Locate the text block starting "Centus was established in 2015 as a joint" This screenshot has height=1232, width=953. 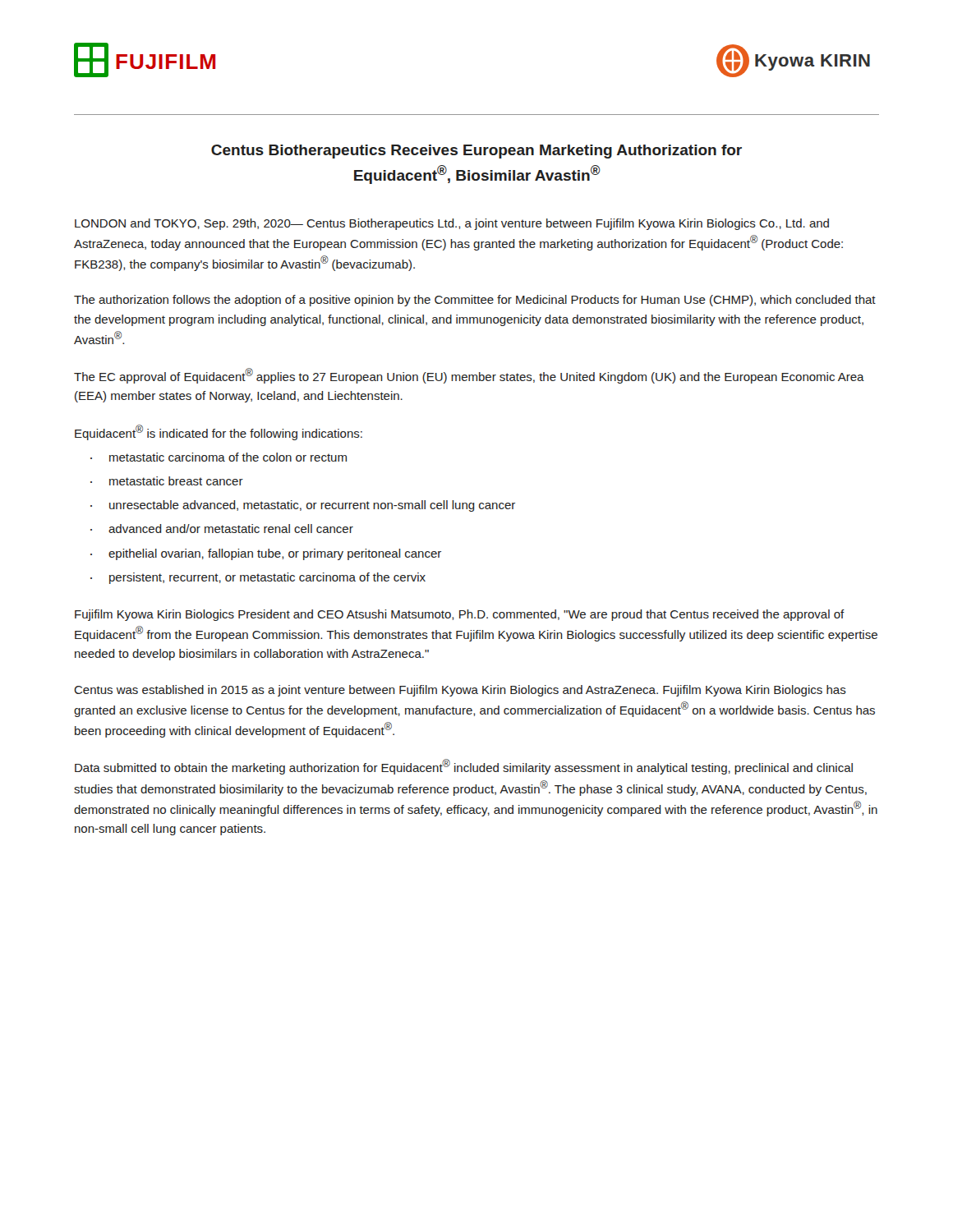475,710
